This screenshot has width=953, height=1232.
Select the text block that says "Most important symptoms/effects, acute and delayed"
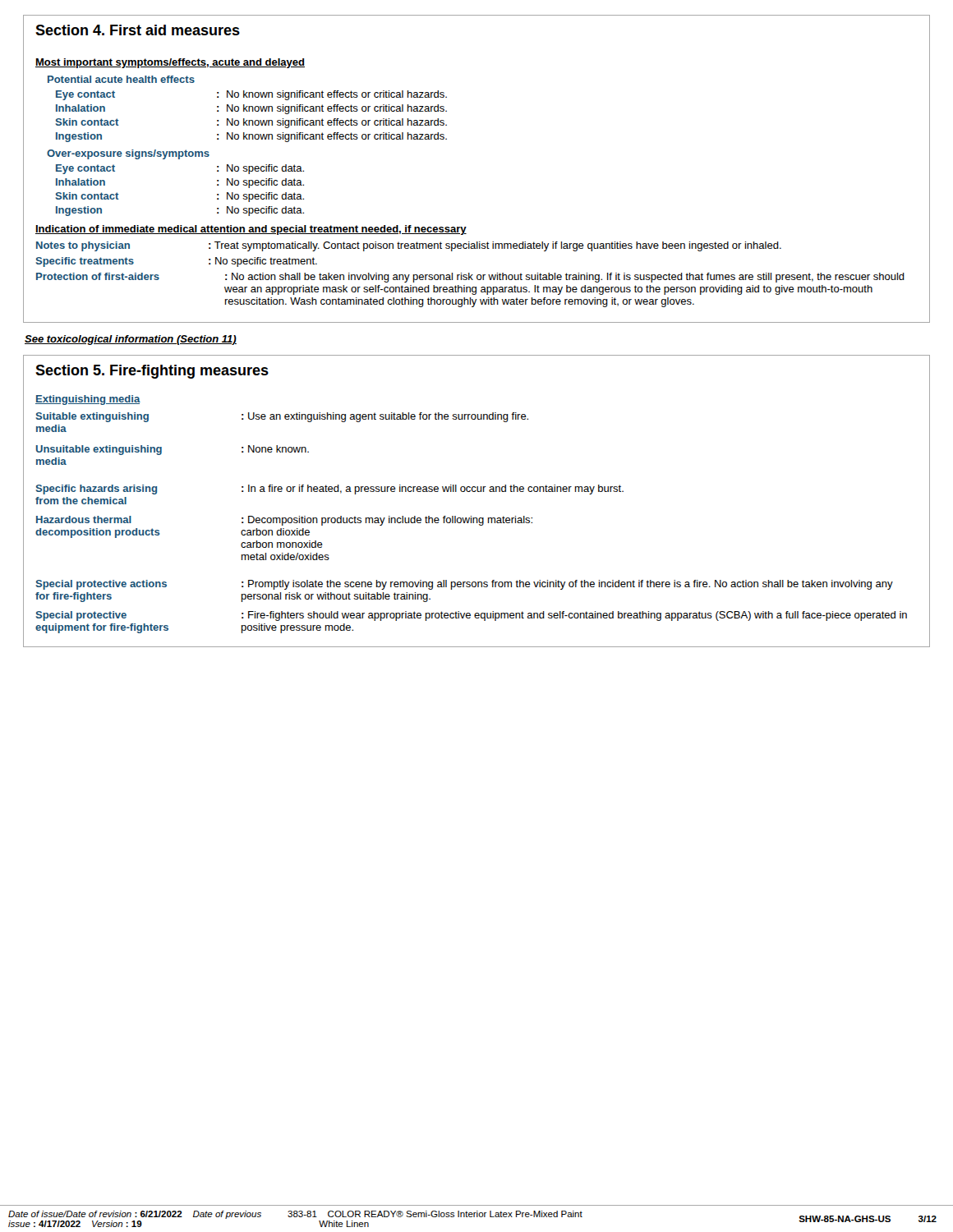[x=170, y=63]
